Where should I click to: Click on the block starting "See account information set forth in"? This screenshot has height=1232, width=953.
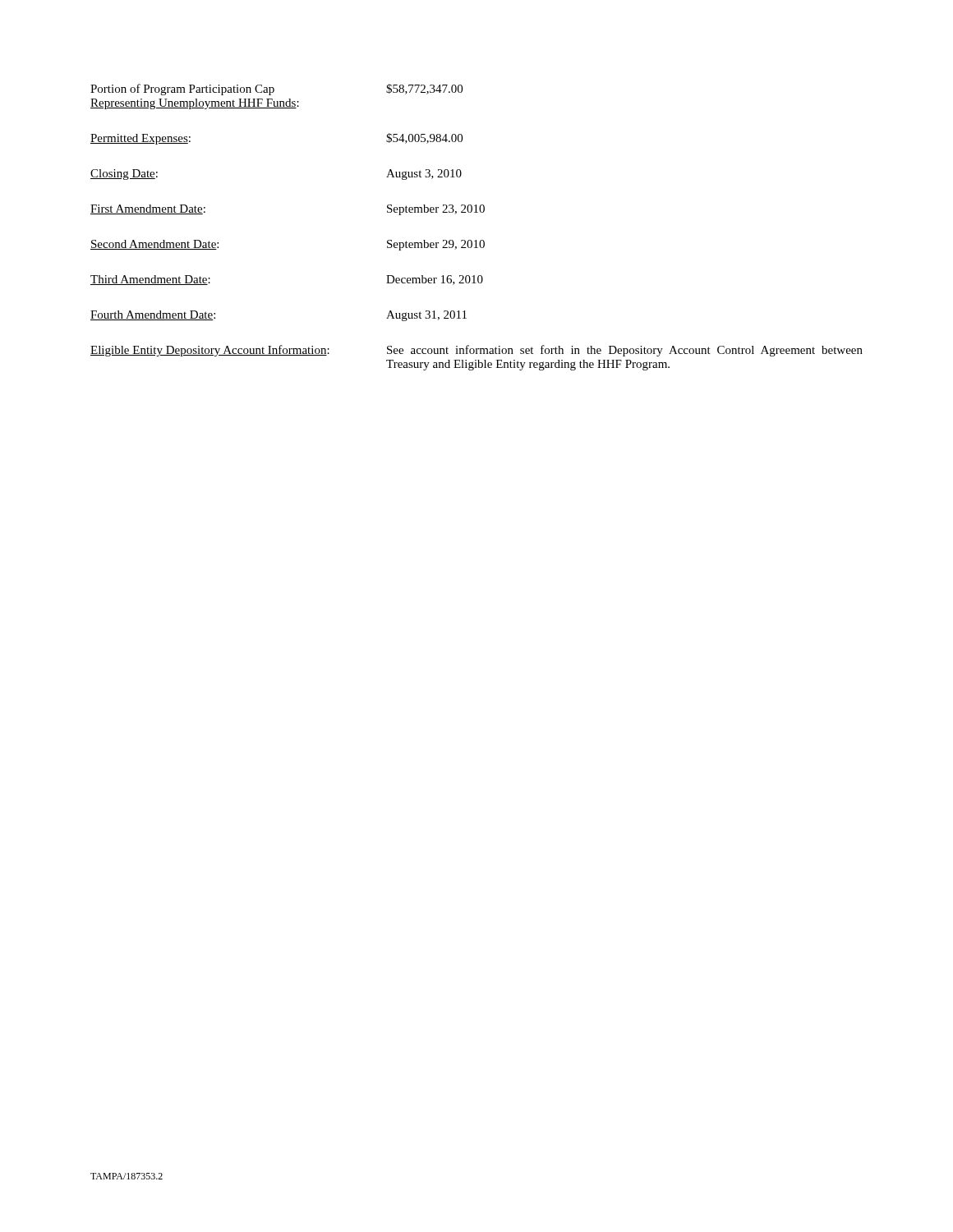624,357
